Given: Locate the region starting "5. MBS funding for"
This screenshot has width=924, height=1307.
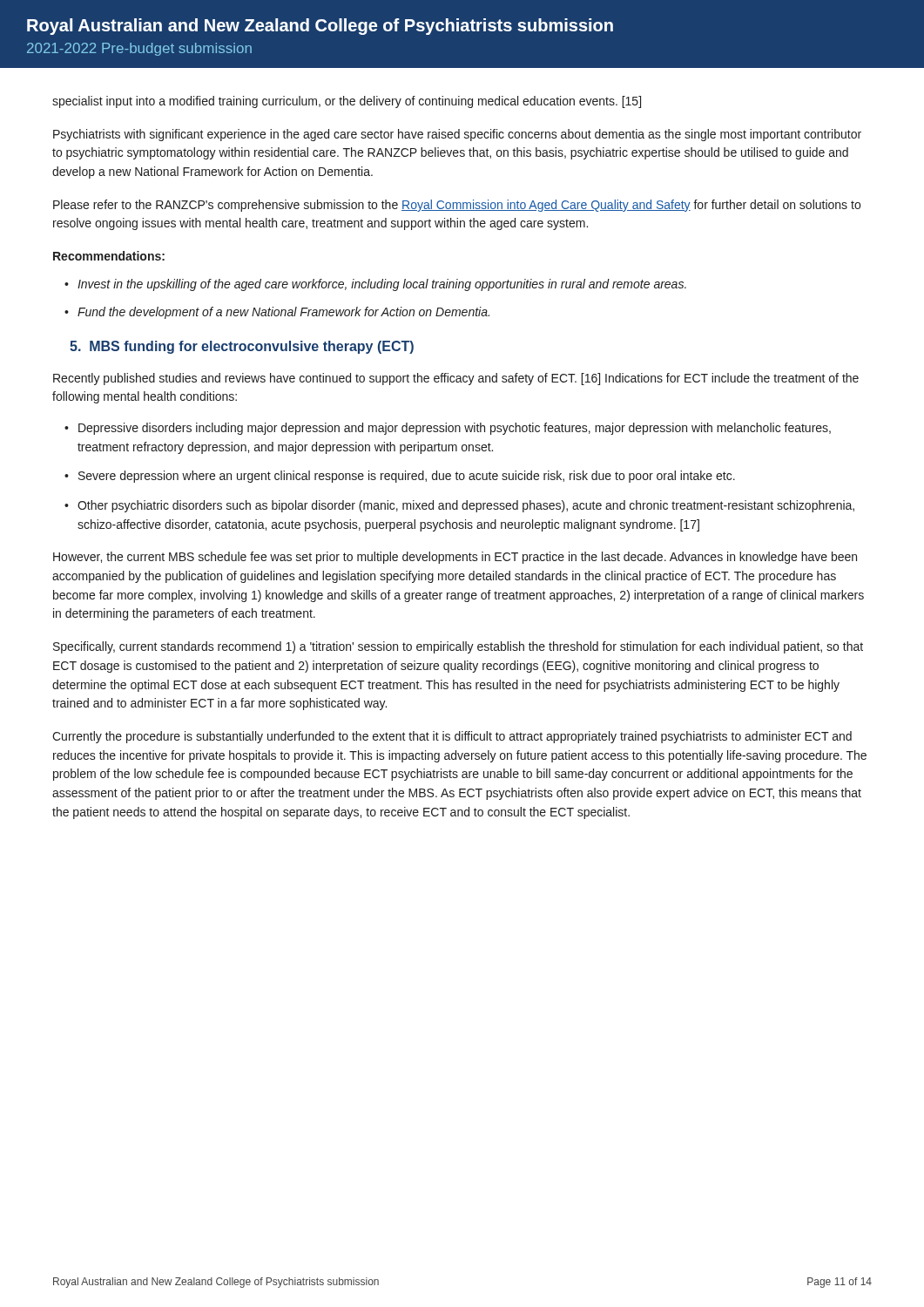Looking at the screenshot, I should (x=242, y=347).
